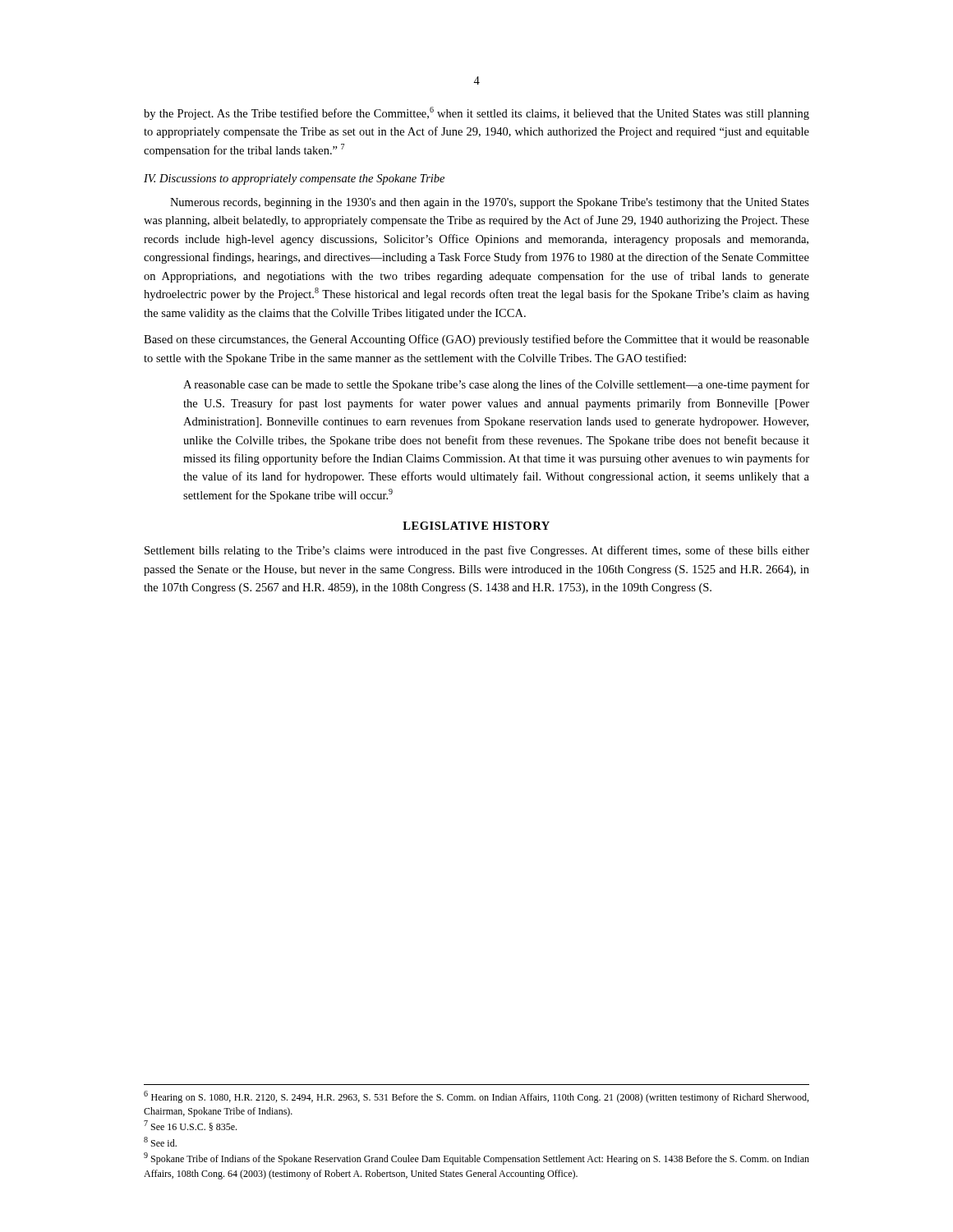This screenshot has width=953, height=1232.
Task: Click on the block starting "6 Hearing on S."
Action: pos(476,1097)
